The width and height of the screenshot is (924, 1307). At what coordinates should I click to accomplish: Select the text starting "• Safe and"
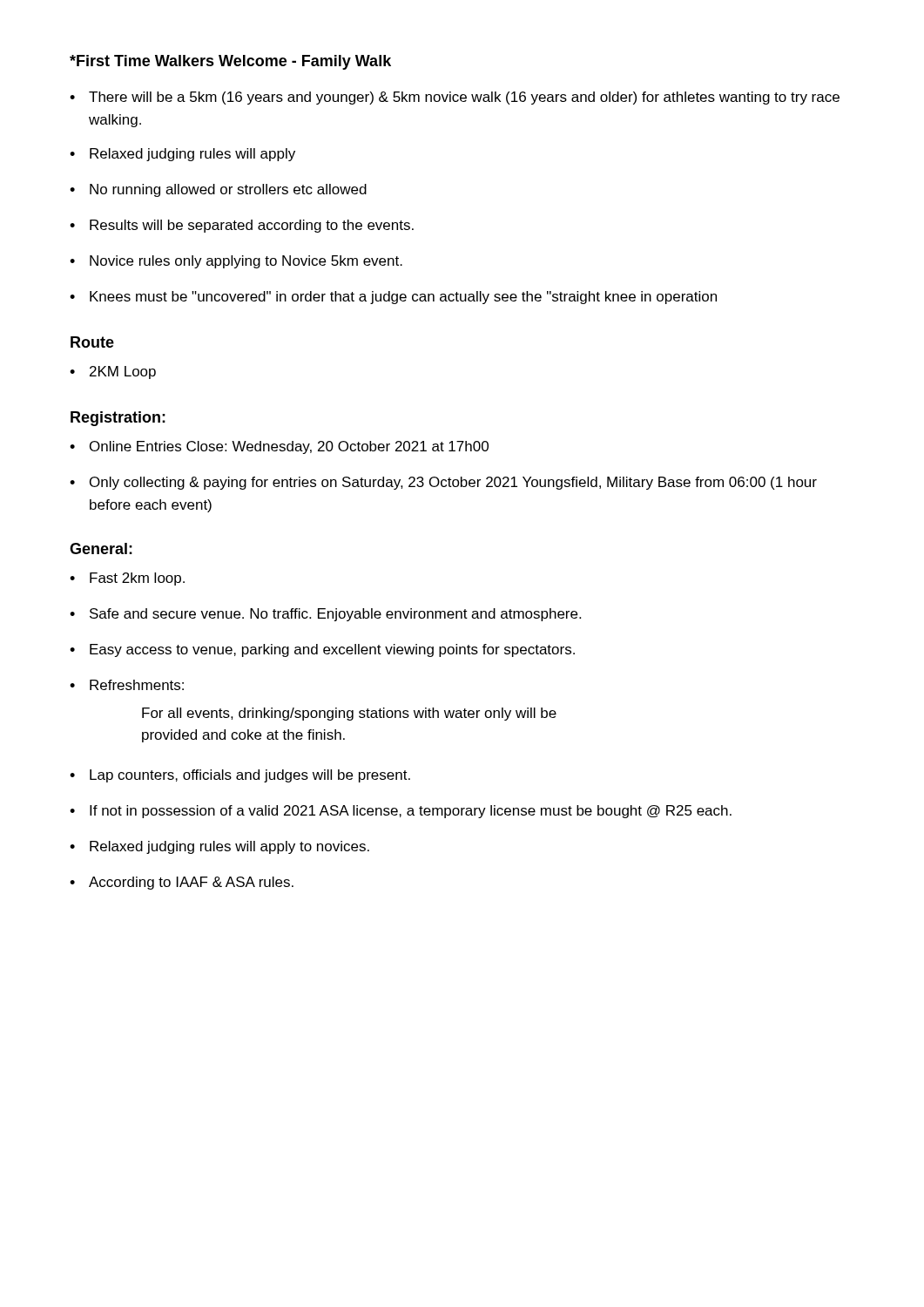[x=462, y=615]
